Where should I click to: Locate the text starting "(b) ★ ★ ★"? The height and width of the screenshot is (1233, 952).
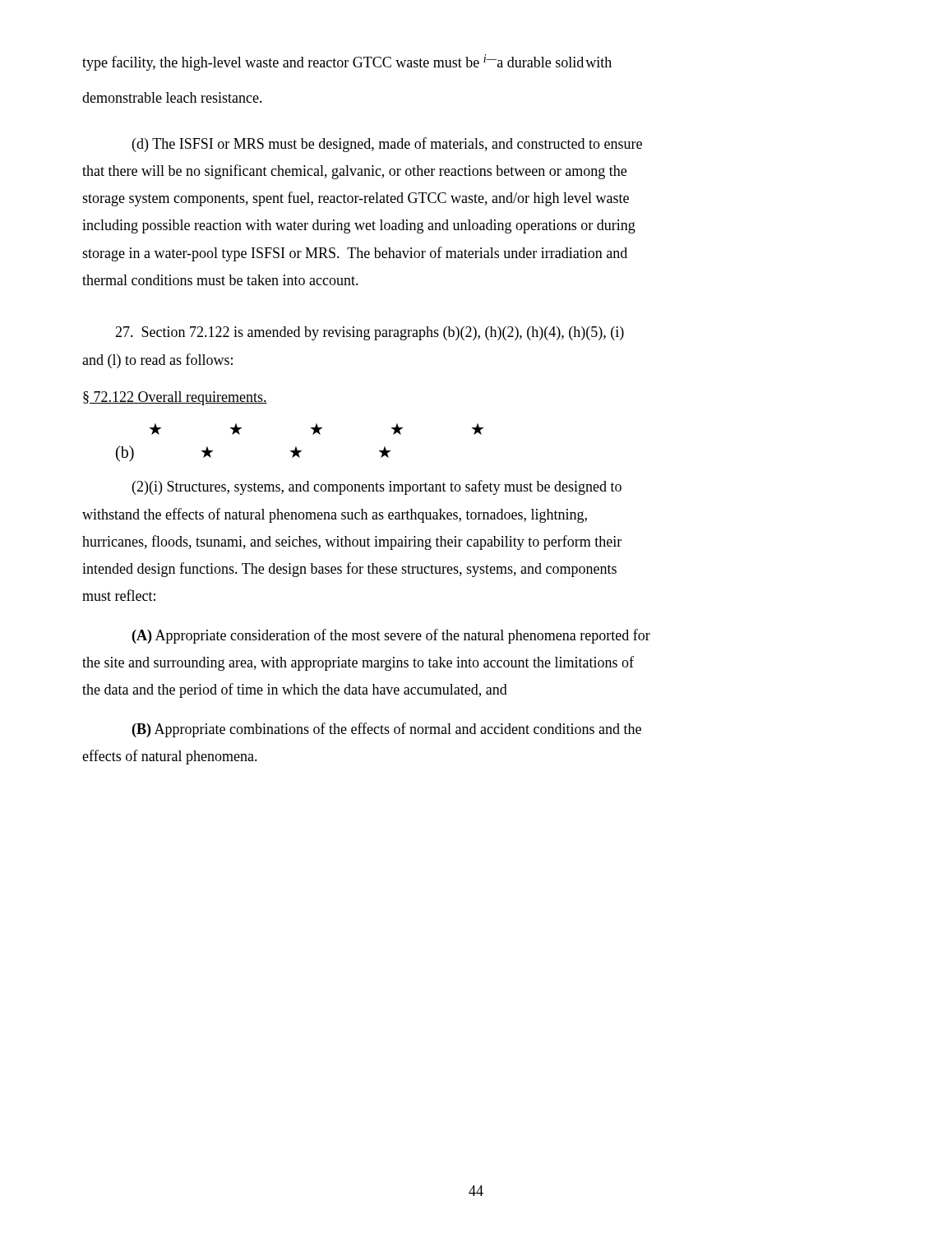click(123, 453)
